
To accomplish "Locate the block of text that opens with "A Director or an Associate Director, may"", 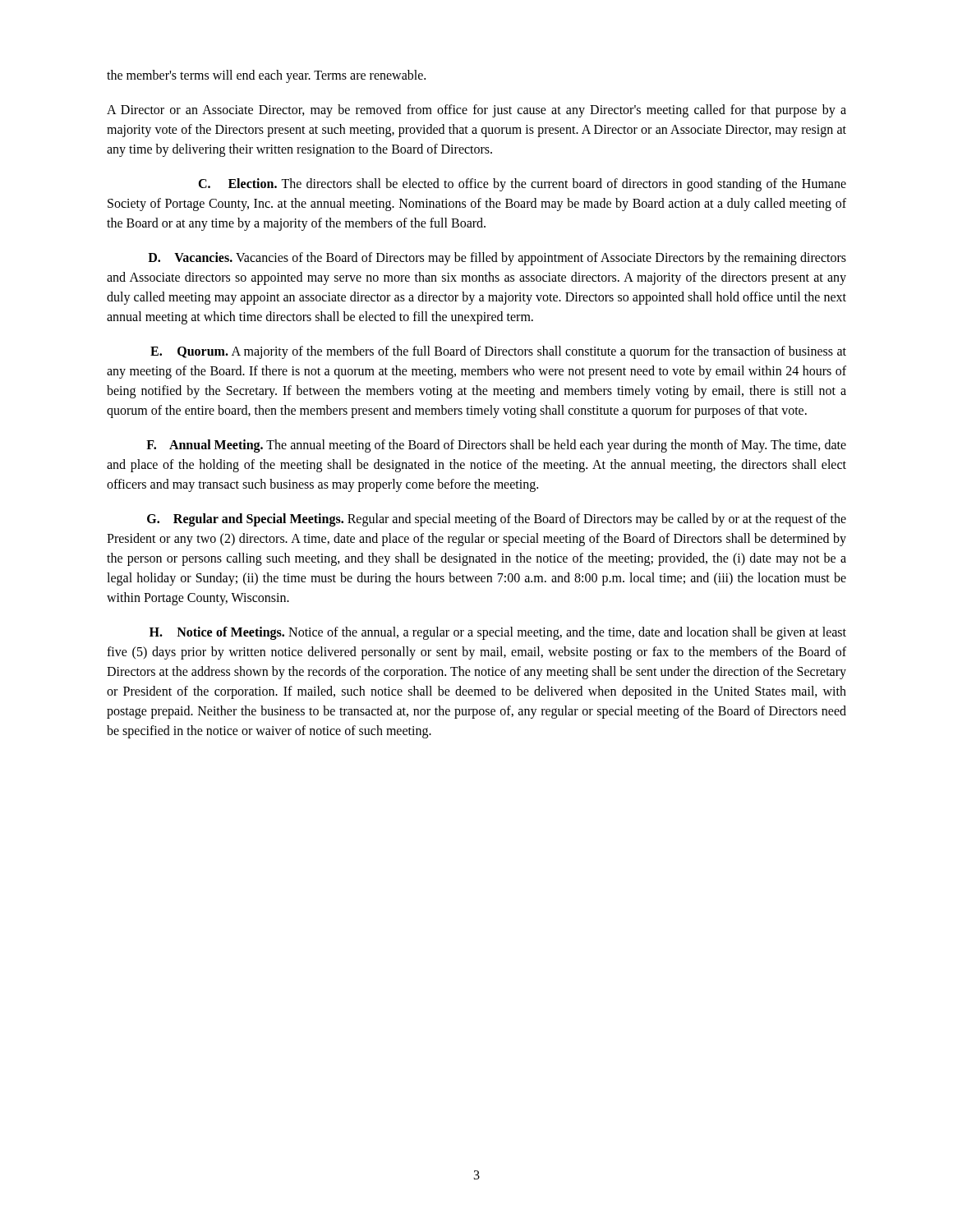I will click(476, 130).
